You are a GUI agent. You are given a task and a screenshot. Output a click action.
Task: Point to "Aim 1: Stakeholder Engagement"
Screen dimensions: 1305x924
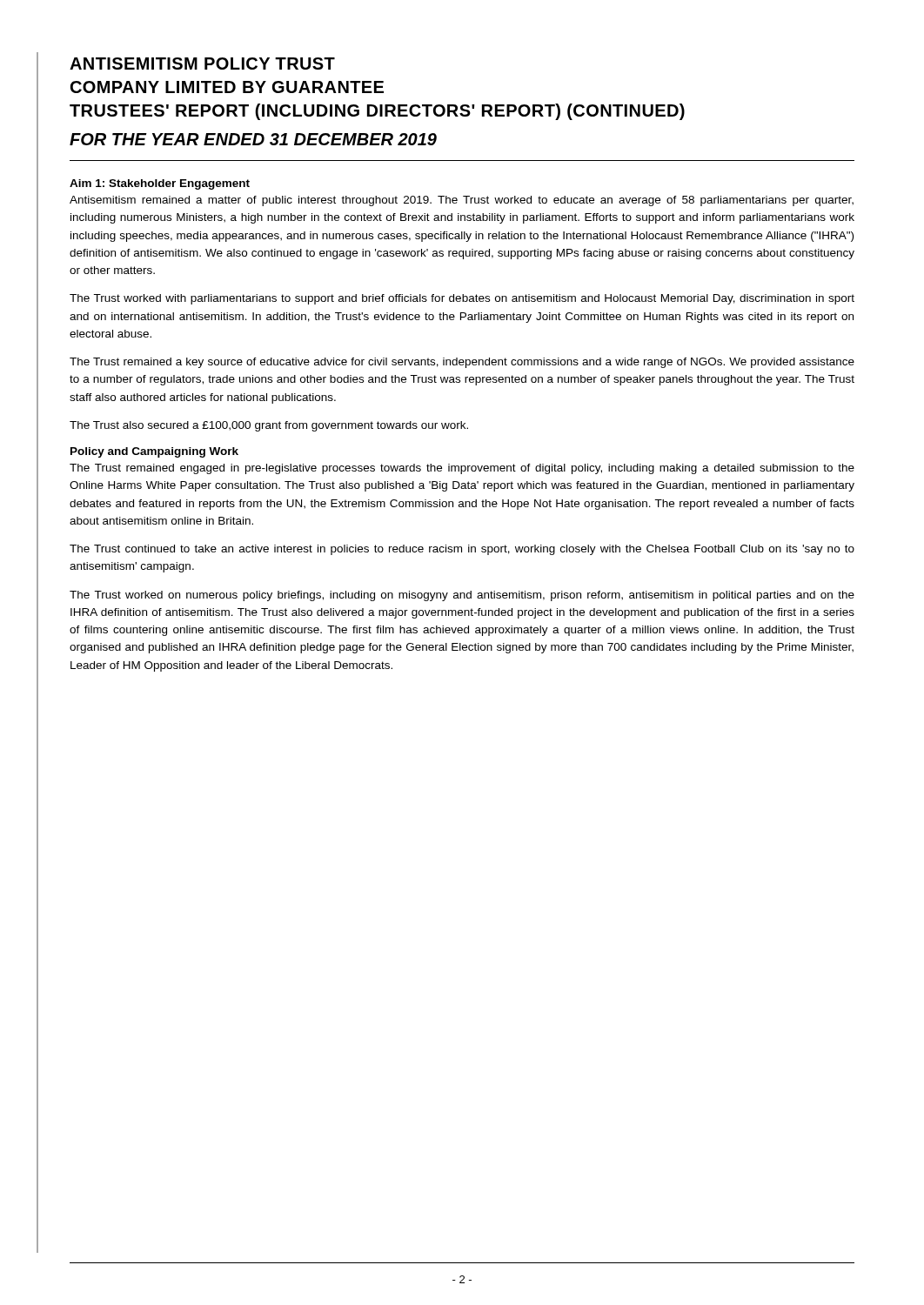[x=160, y=184]
